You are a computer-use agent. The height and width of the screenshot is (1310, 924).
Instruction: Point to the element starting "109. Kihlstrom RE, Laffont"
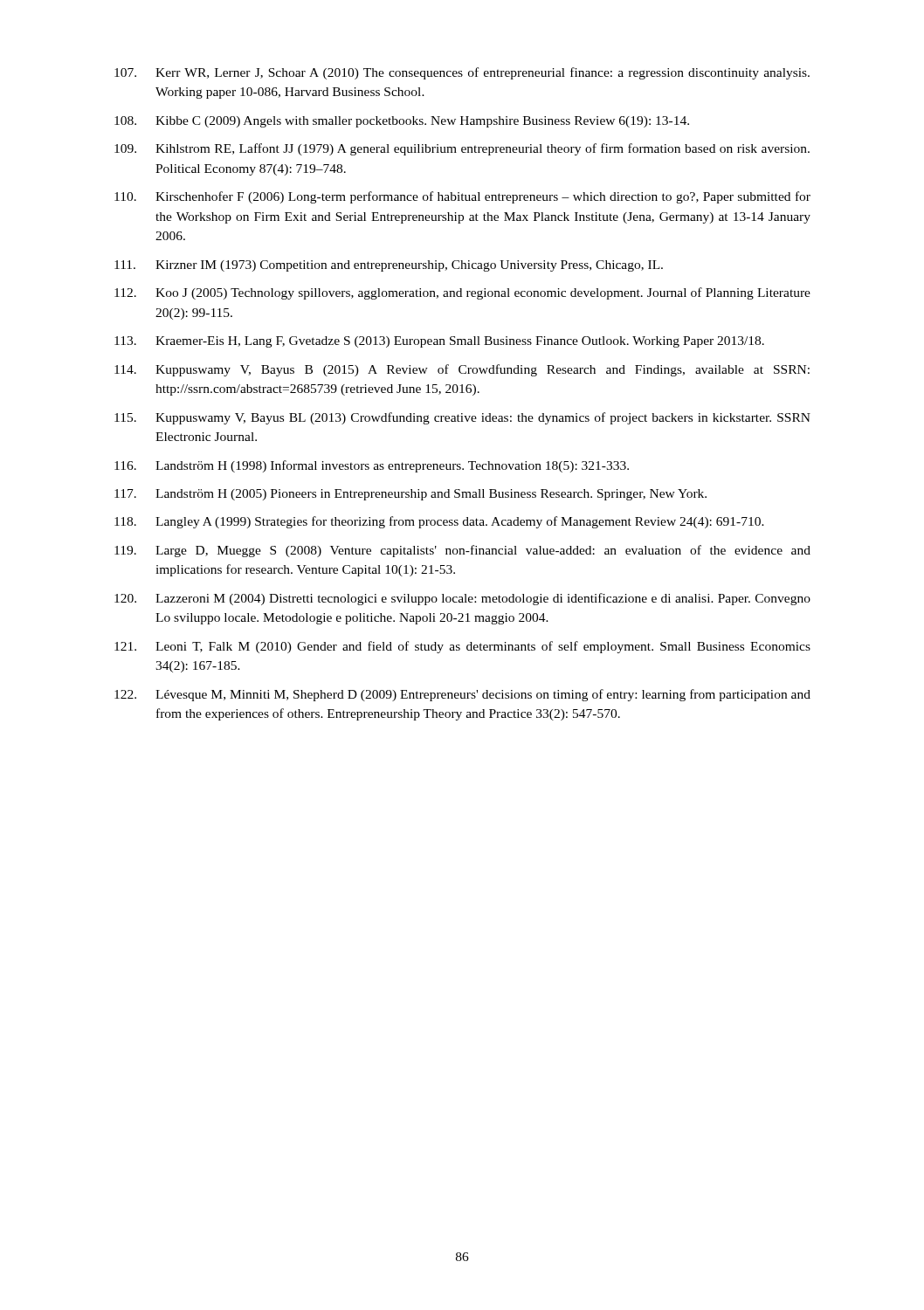tap(462, 159)
